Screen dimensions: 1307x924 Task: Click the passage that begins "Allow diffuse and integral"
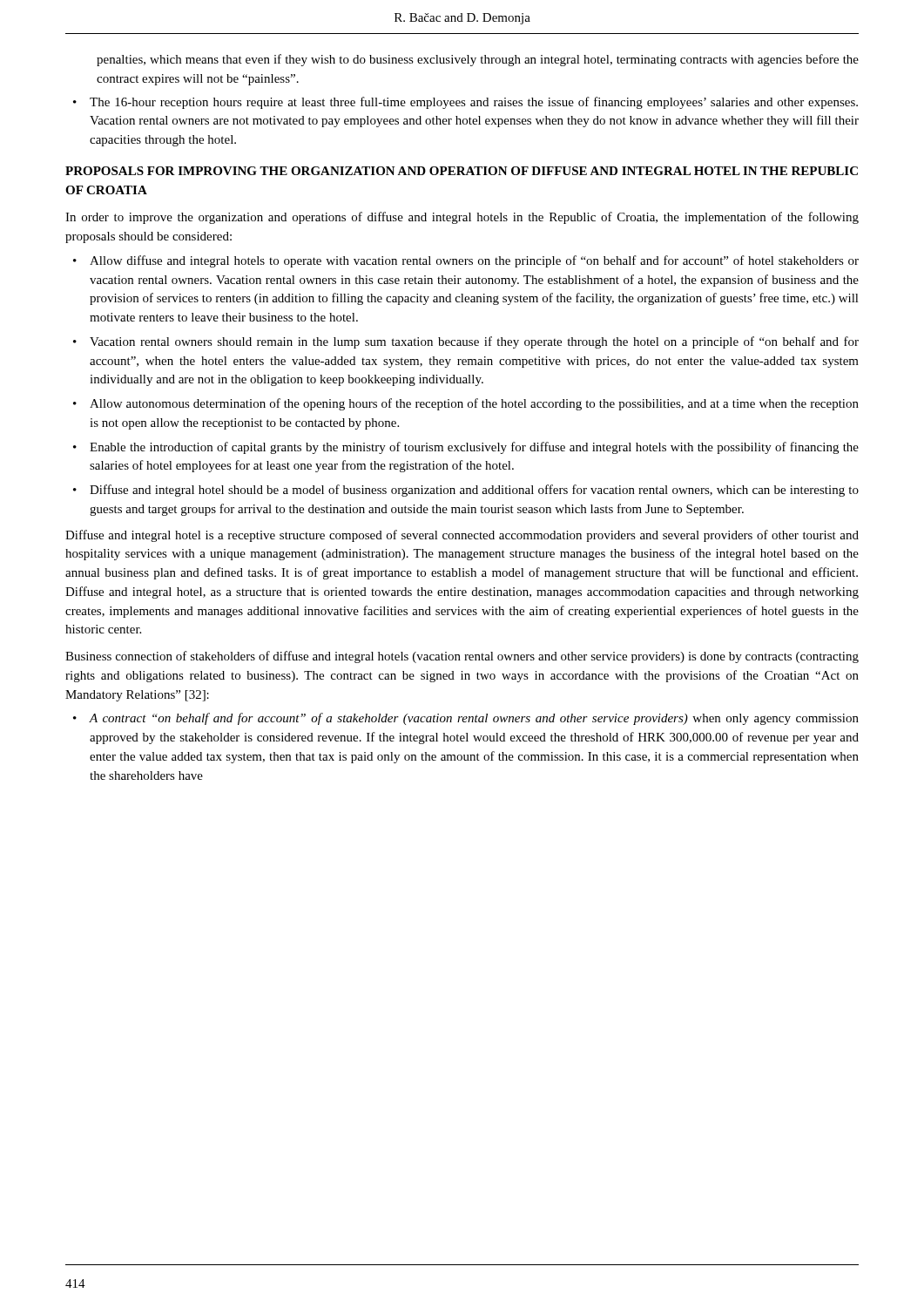(474, 289)
